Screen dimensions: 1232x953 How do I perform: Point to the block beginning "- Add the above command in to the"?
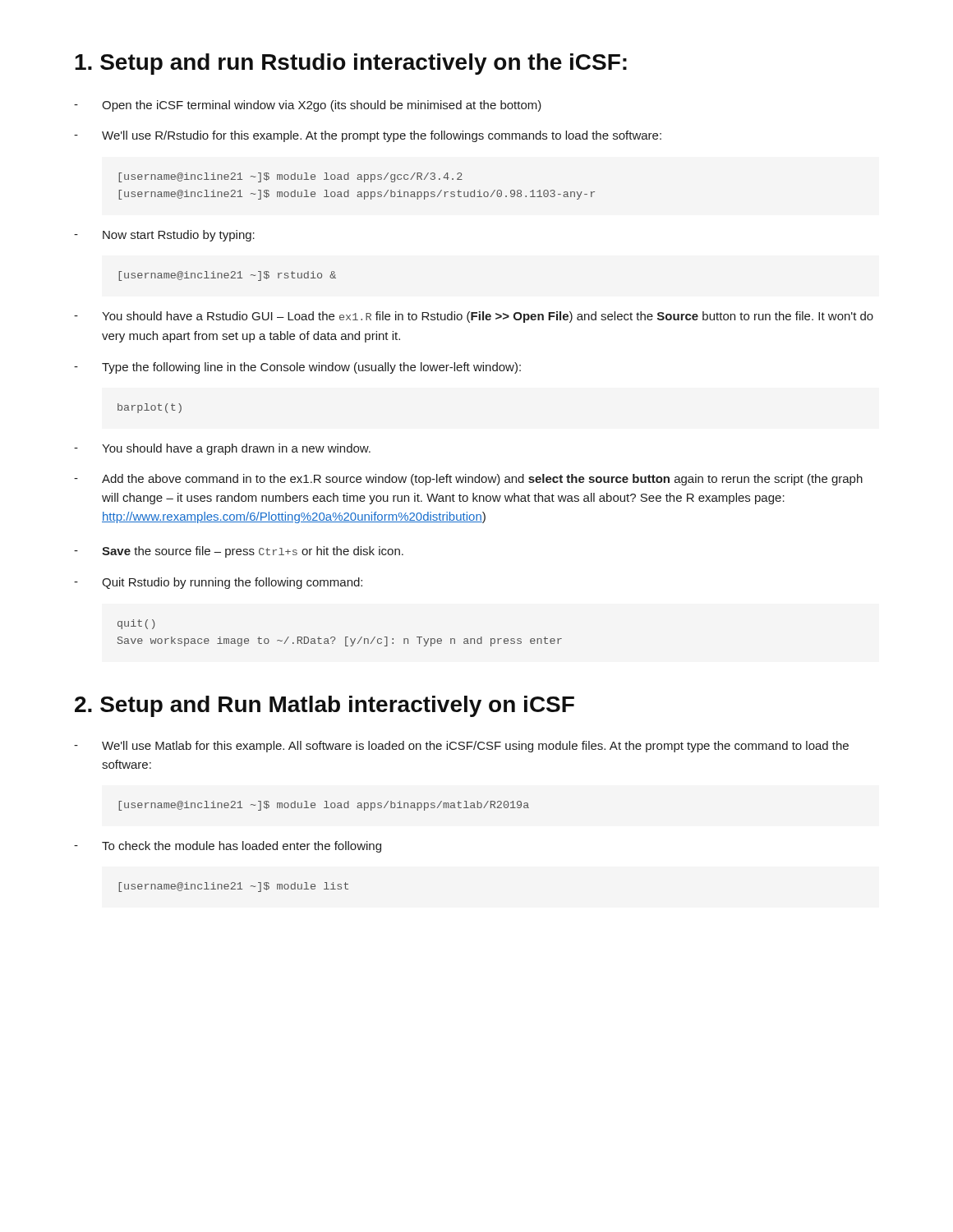(476, 497)
